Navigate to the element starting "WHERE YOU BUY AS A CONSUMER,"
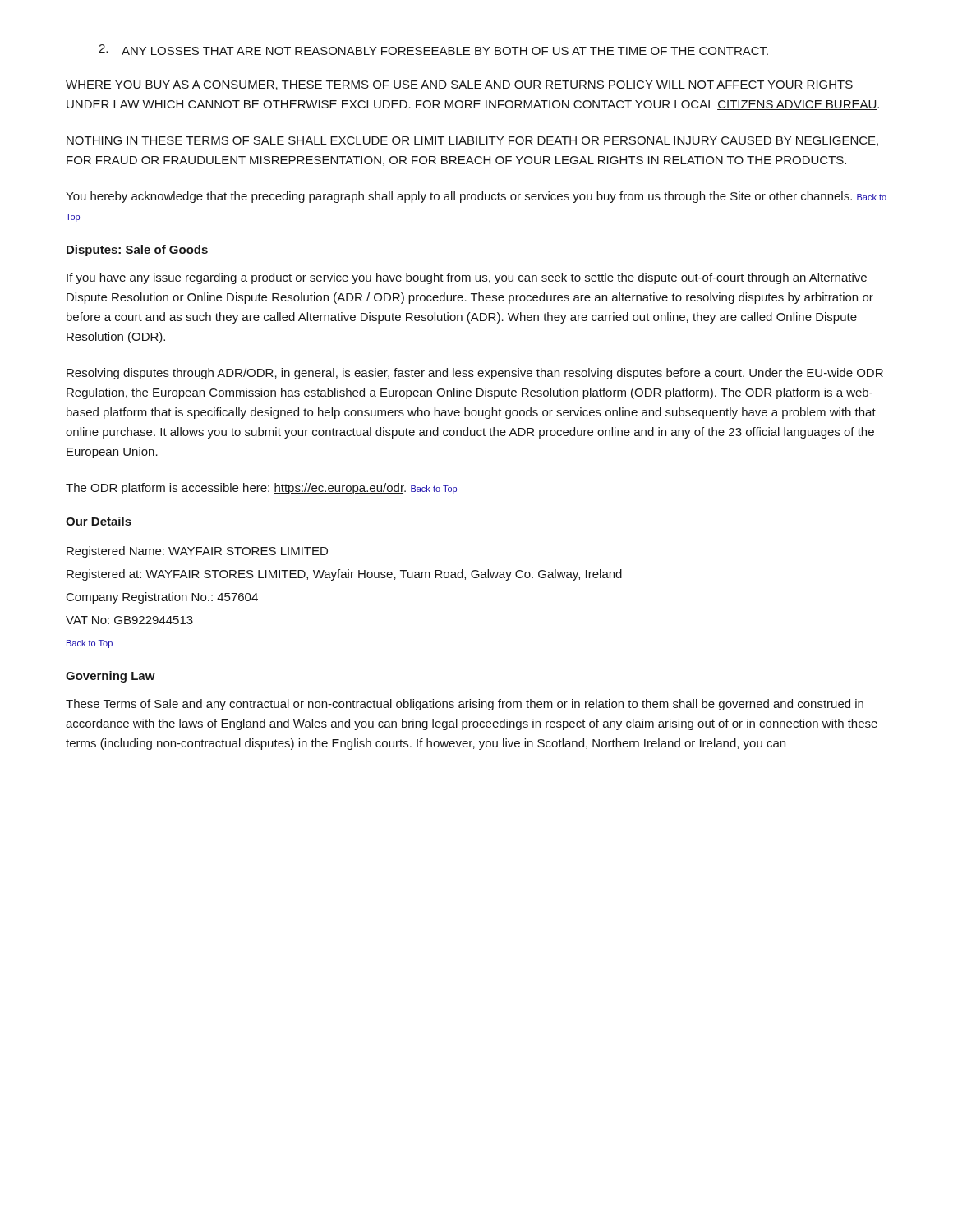 [473, 94]
